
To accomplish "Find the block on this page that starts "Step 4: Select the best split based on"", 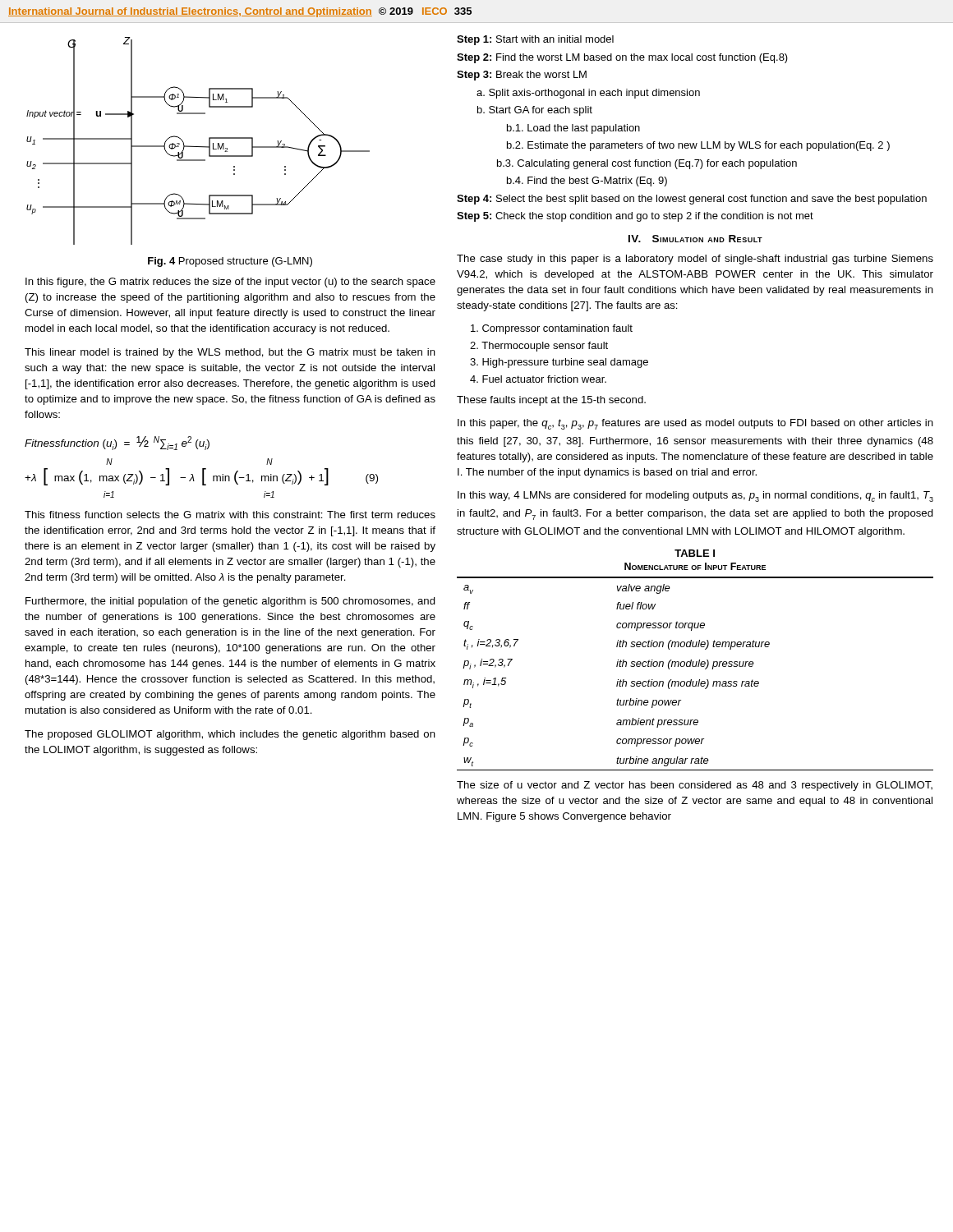I will click(692, 198).
